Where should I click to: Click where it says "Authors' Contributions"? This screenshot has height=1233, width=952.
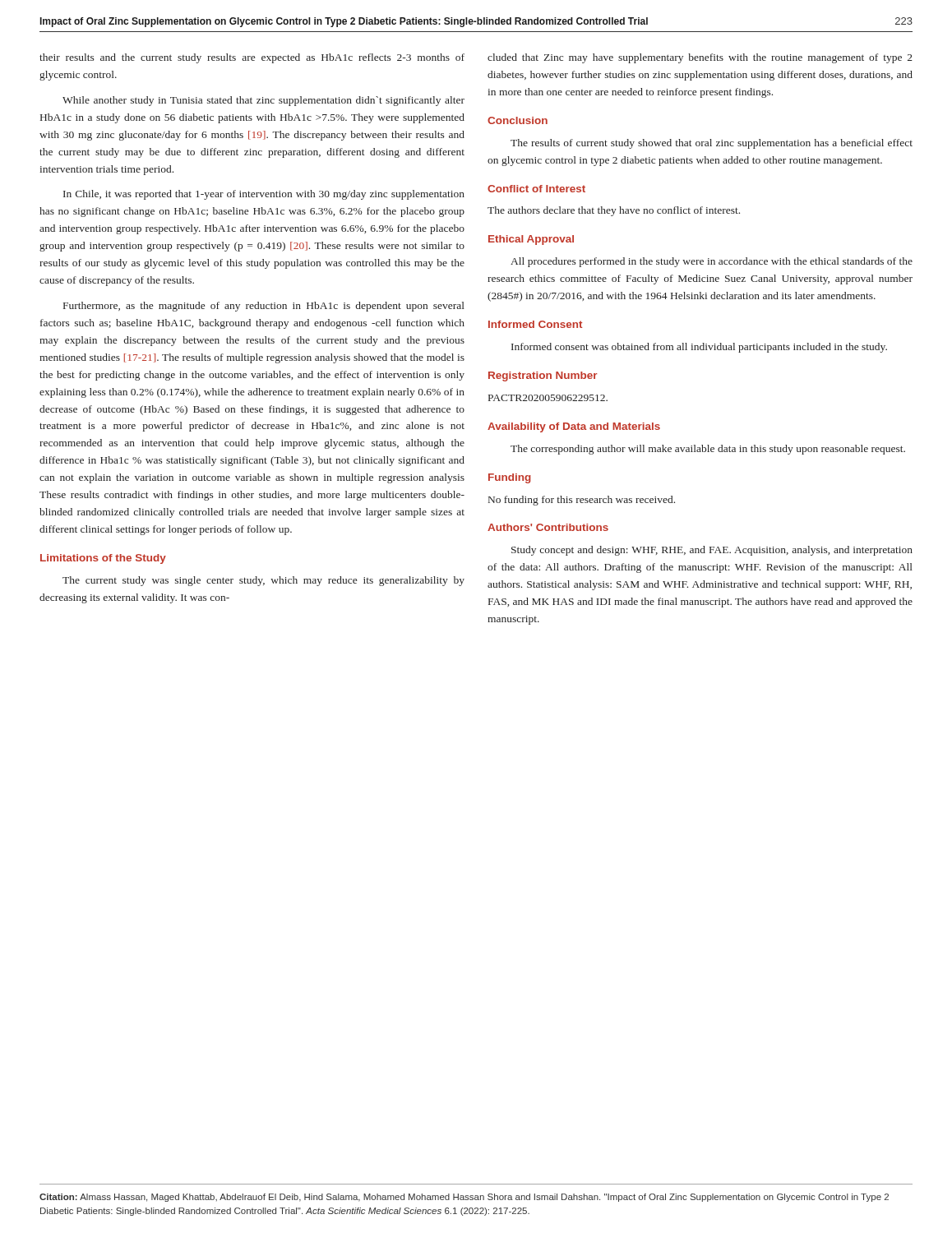click(548, 527)
